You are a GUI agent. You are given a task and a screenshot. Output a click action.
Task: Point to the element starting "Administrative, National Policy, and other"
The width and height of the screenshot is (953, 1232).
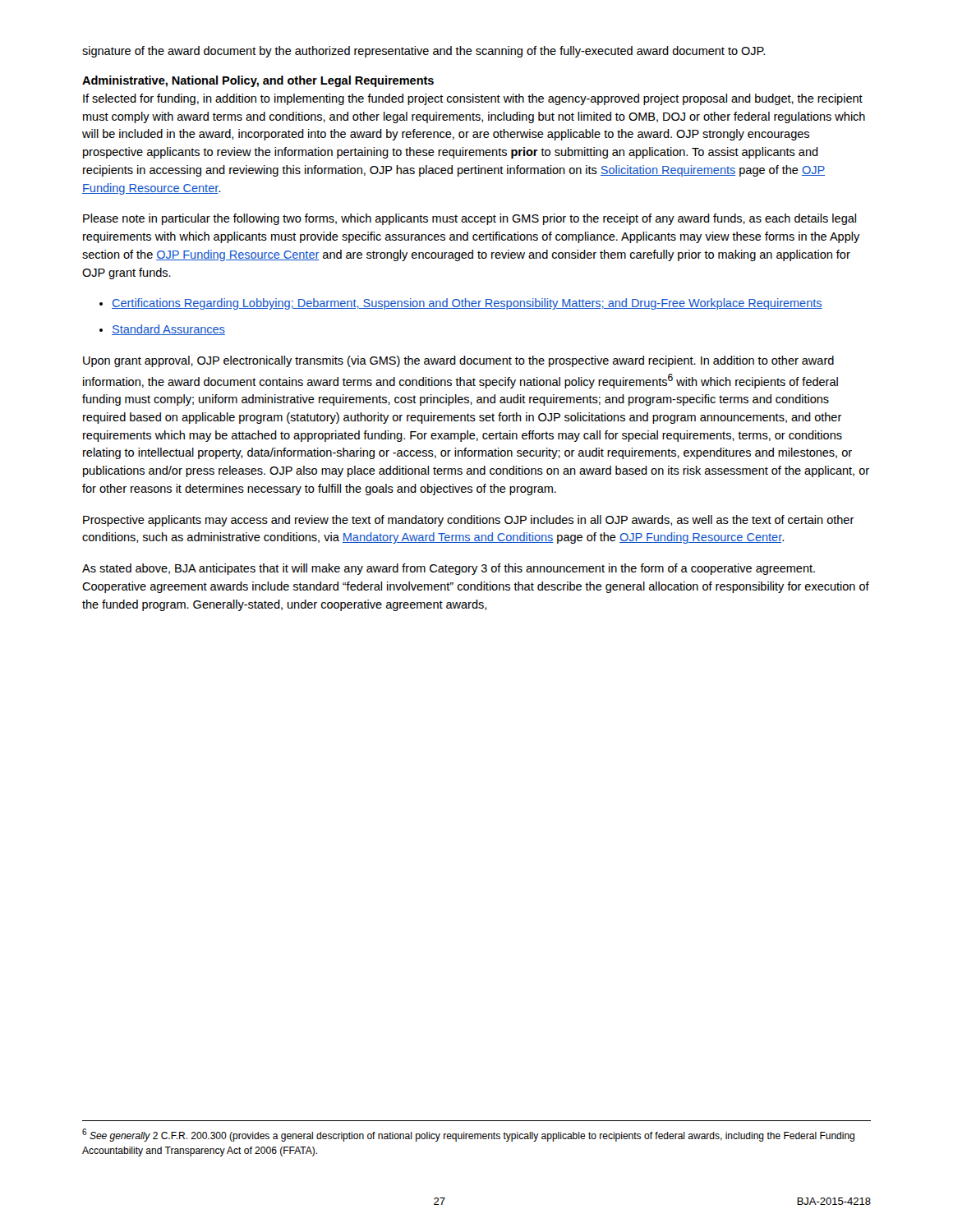[258, 80]
